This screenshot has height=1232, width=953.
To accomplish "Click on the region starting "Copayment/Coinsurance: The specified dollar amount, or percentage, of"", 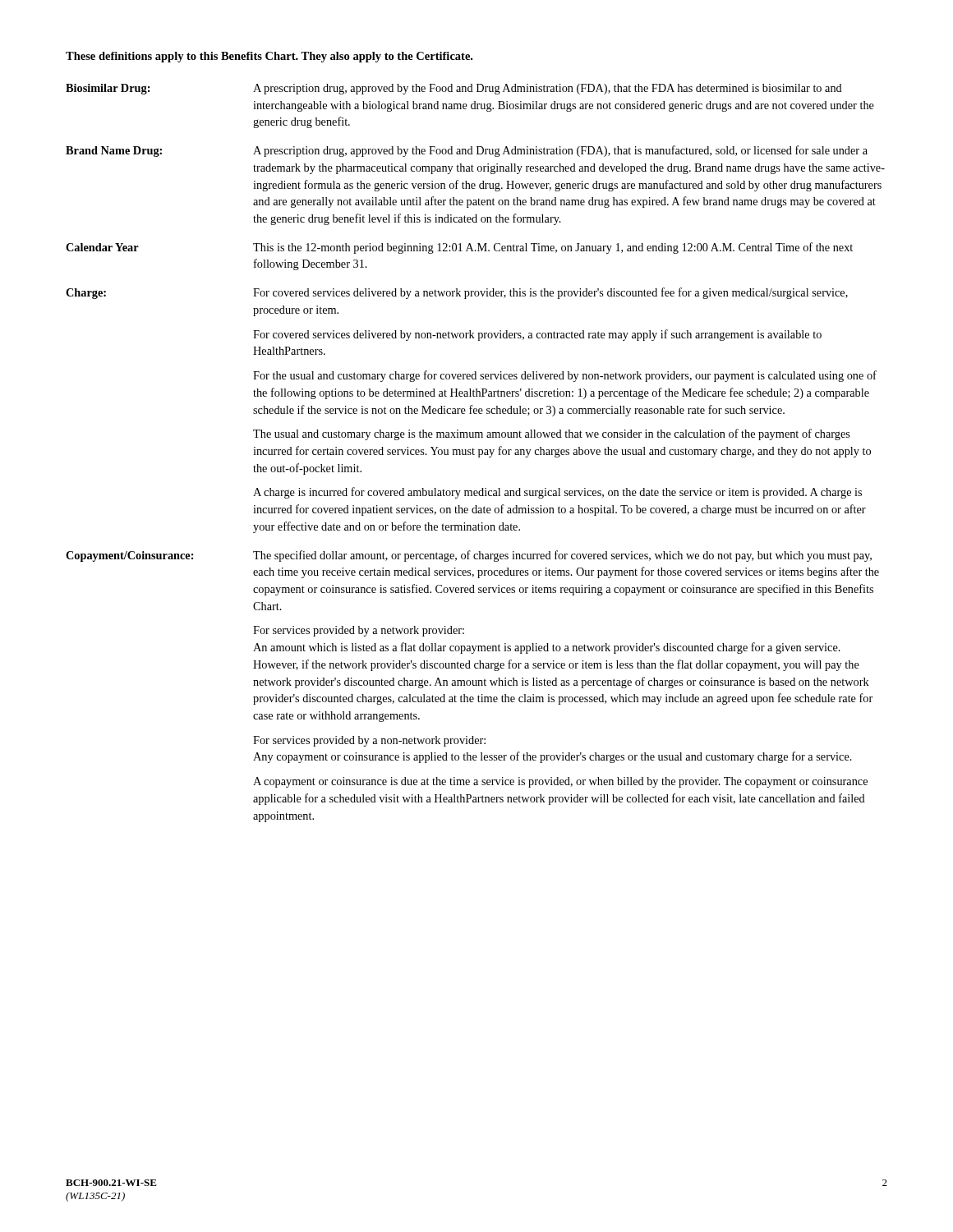I will coord(476,688).
